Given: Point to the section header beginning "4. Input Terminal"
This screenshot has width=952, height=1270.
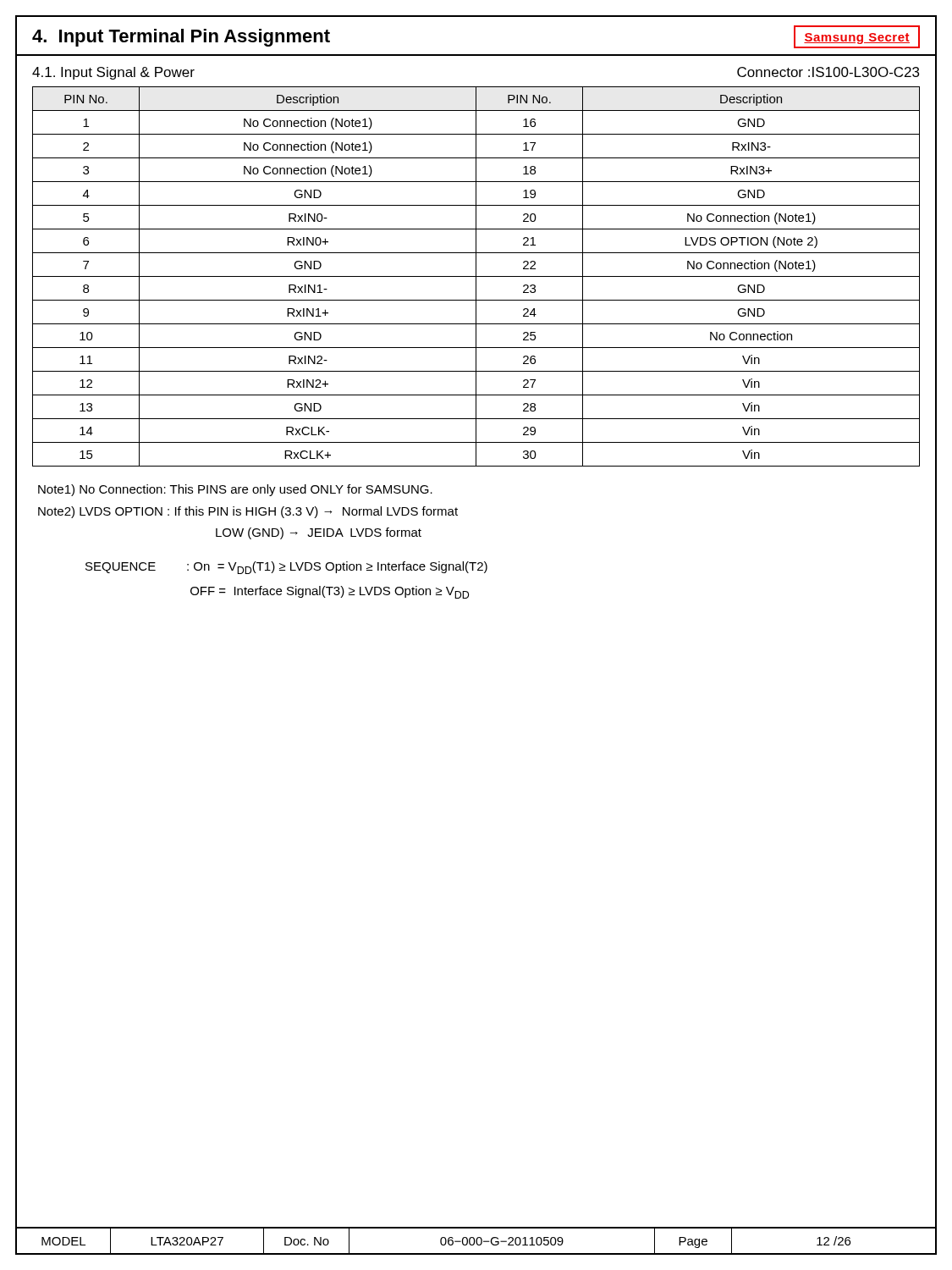Looking at the screenshot, I should 181,36.
